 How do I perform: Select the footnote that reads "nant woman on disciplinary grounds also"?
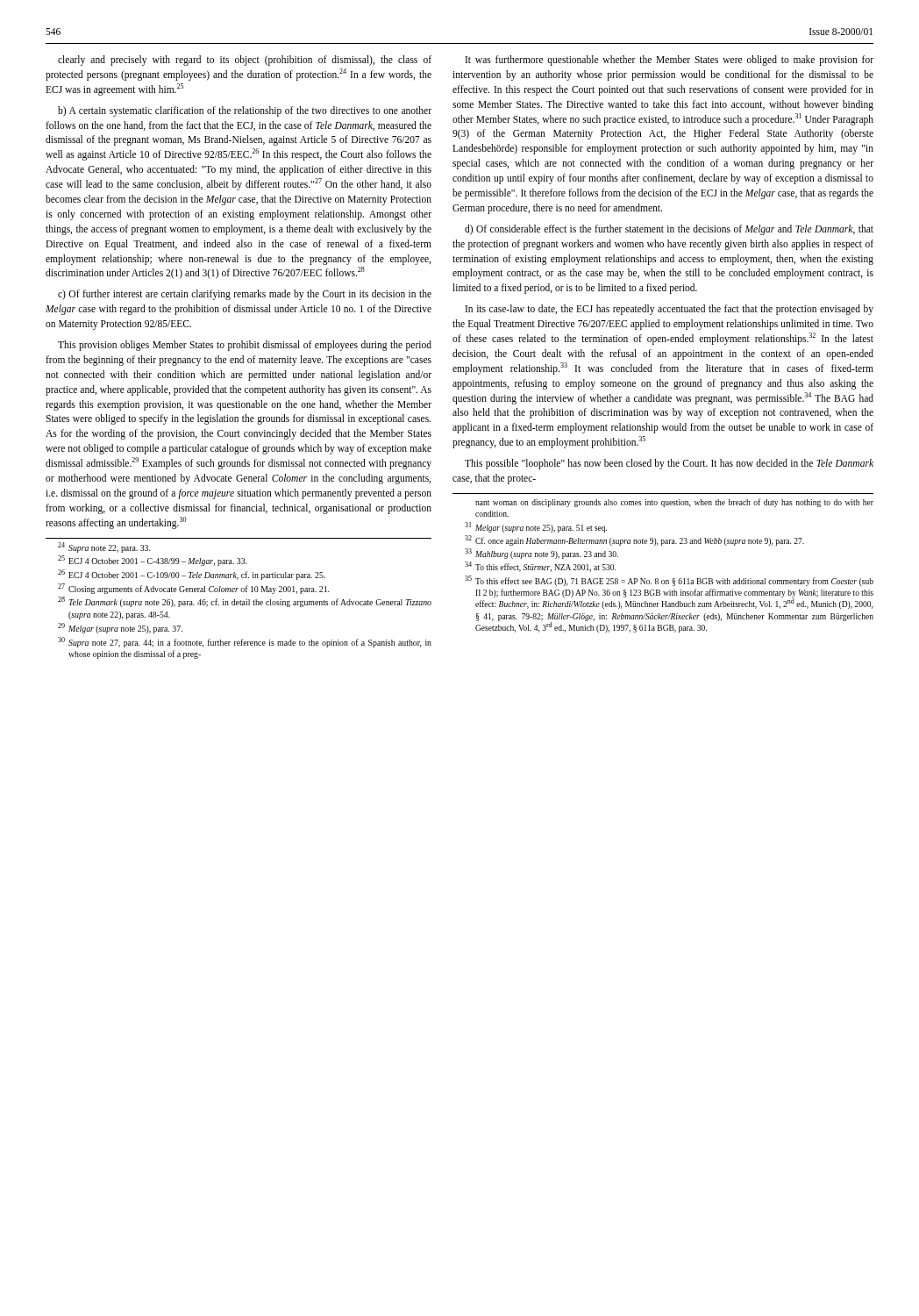(663, 509)
